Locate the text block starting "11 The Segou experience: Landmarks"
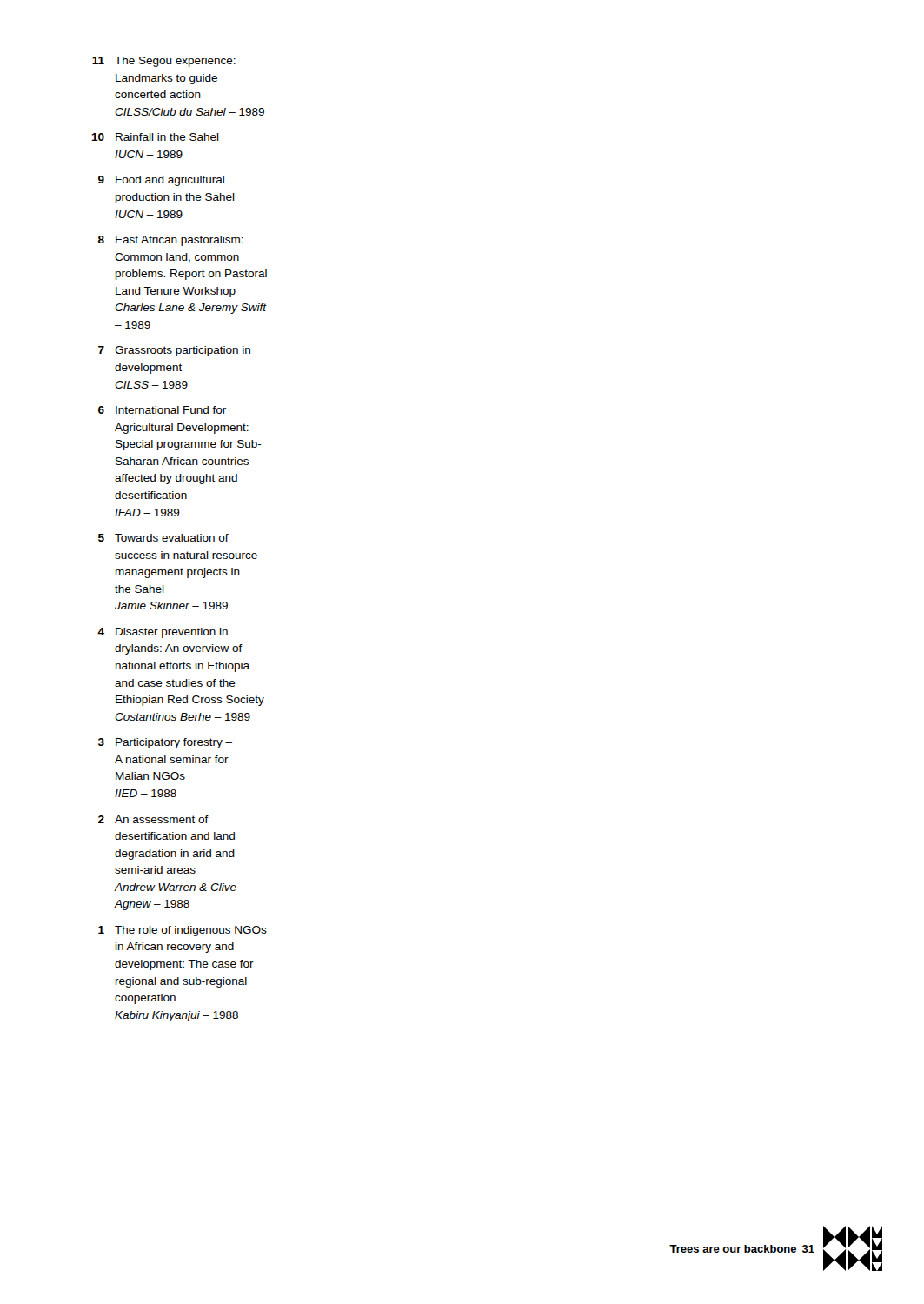This screenshot has width=924, height=1304. (x=172, y=86)
